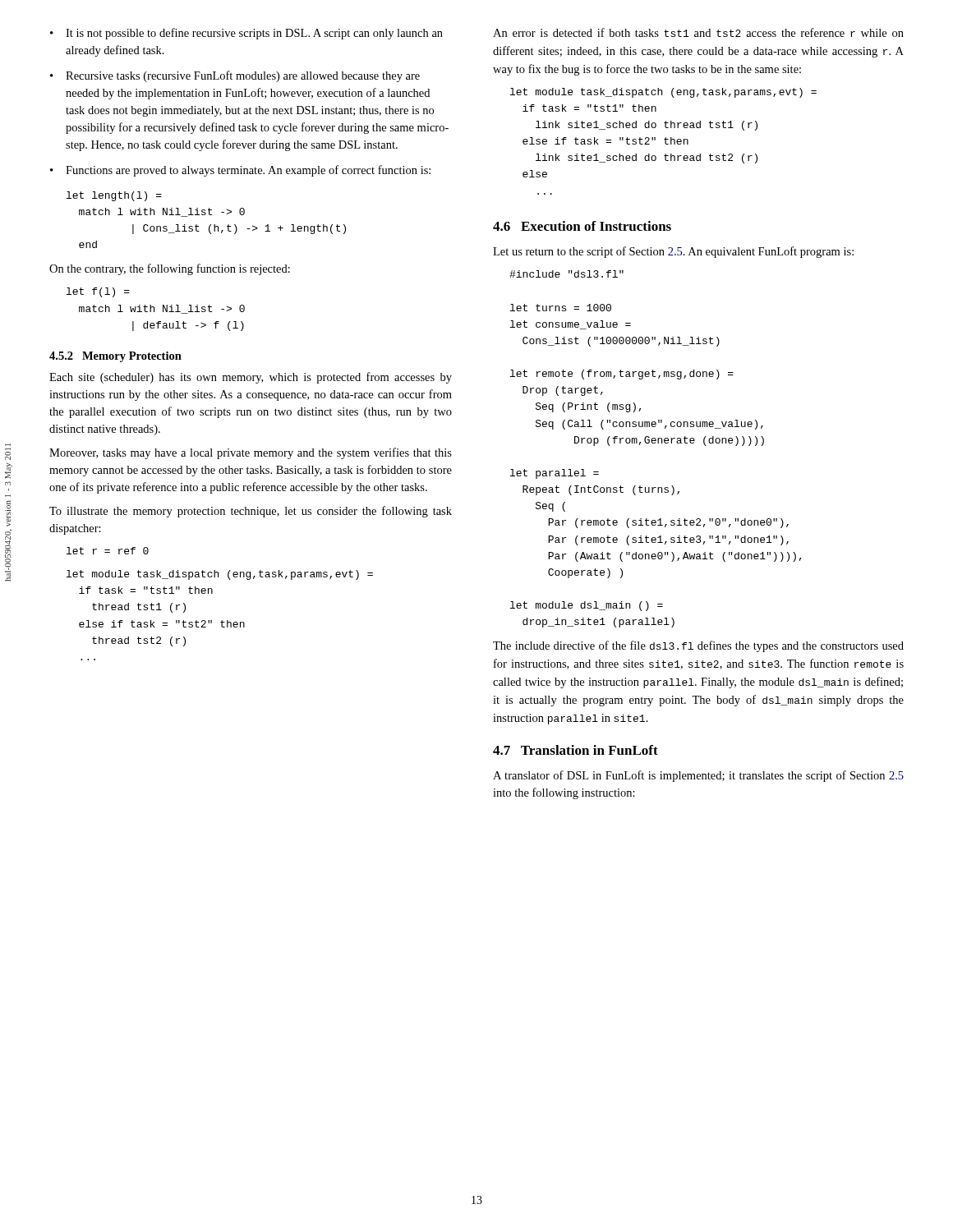Point to the block starting "4.6 Execution of Instructions"
This screenshot has width=953, height=1232.
tap(582, 226)
